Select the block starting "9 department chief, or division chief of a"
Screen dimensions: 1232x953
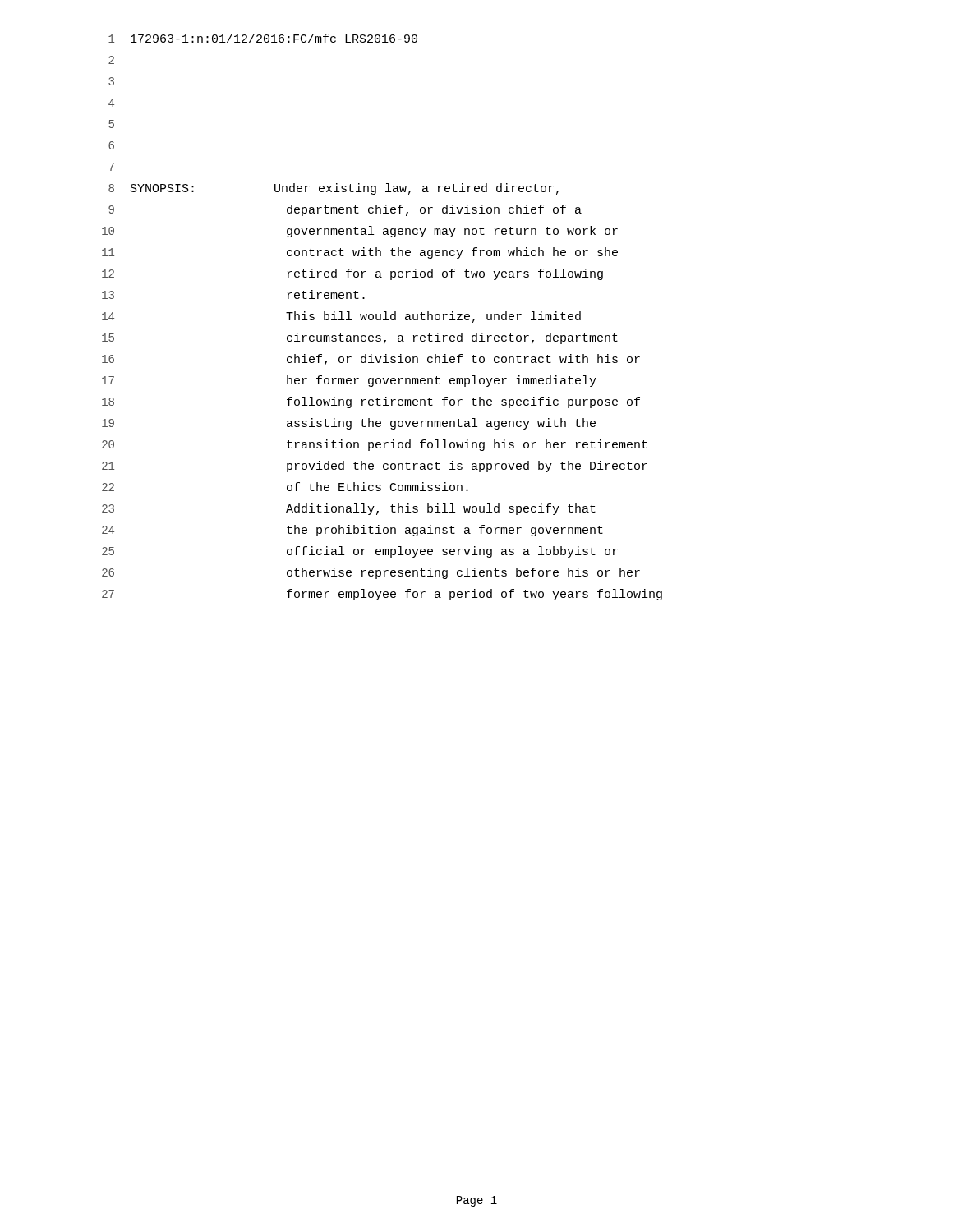(x=476, y=211)
